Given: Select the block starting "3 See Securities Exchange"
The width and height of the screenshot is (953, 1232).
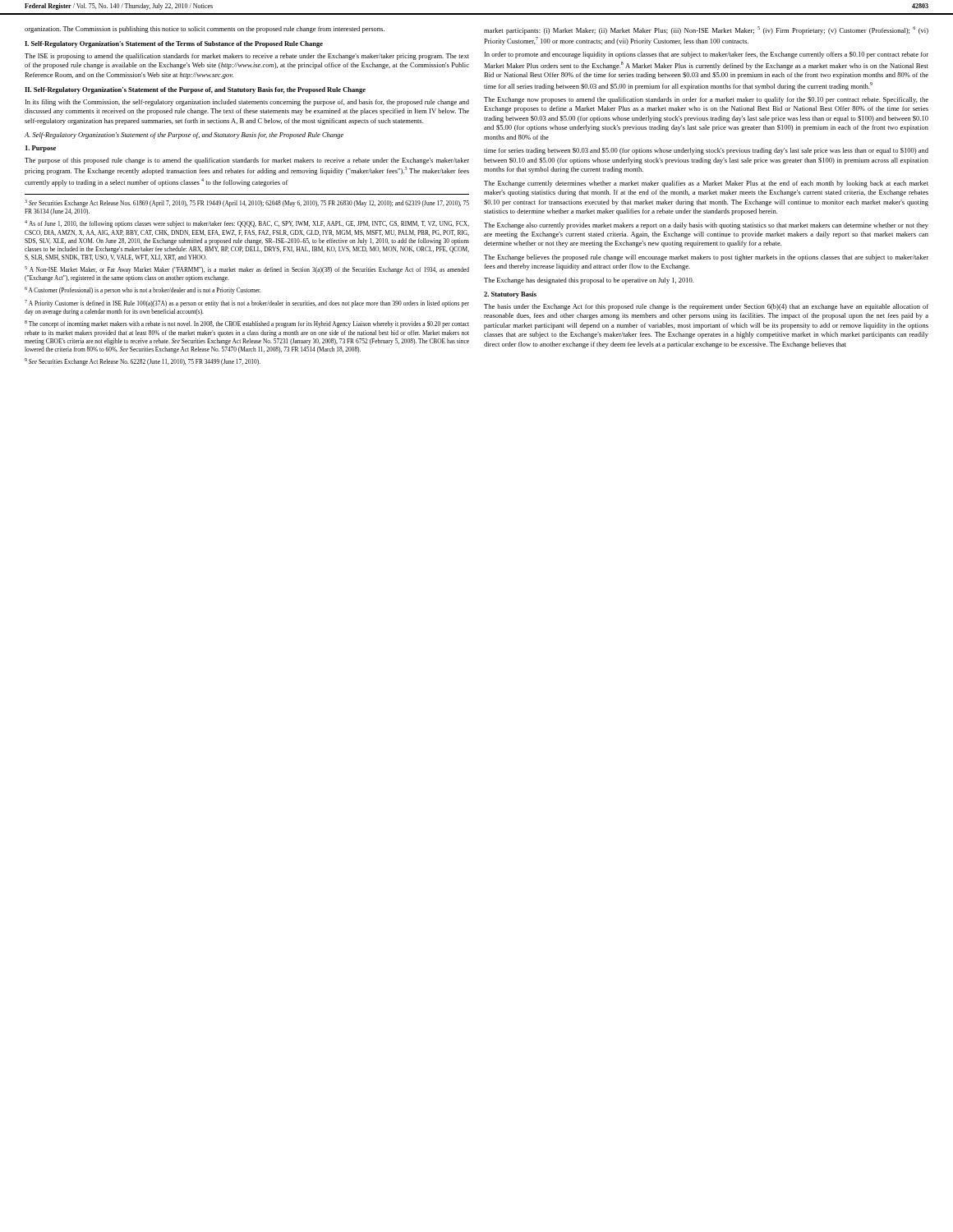Looking at the screenshot, I should (x=247, y=282).
